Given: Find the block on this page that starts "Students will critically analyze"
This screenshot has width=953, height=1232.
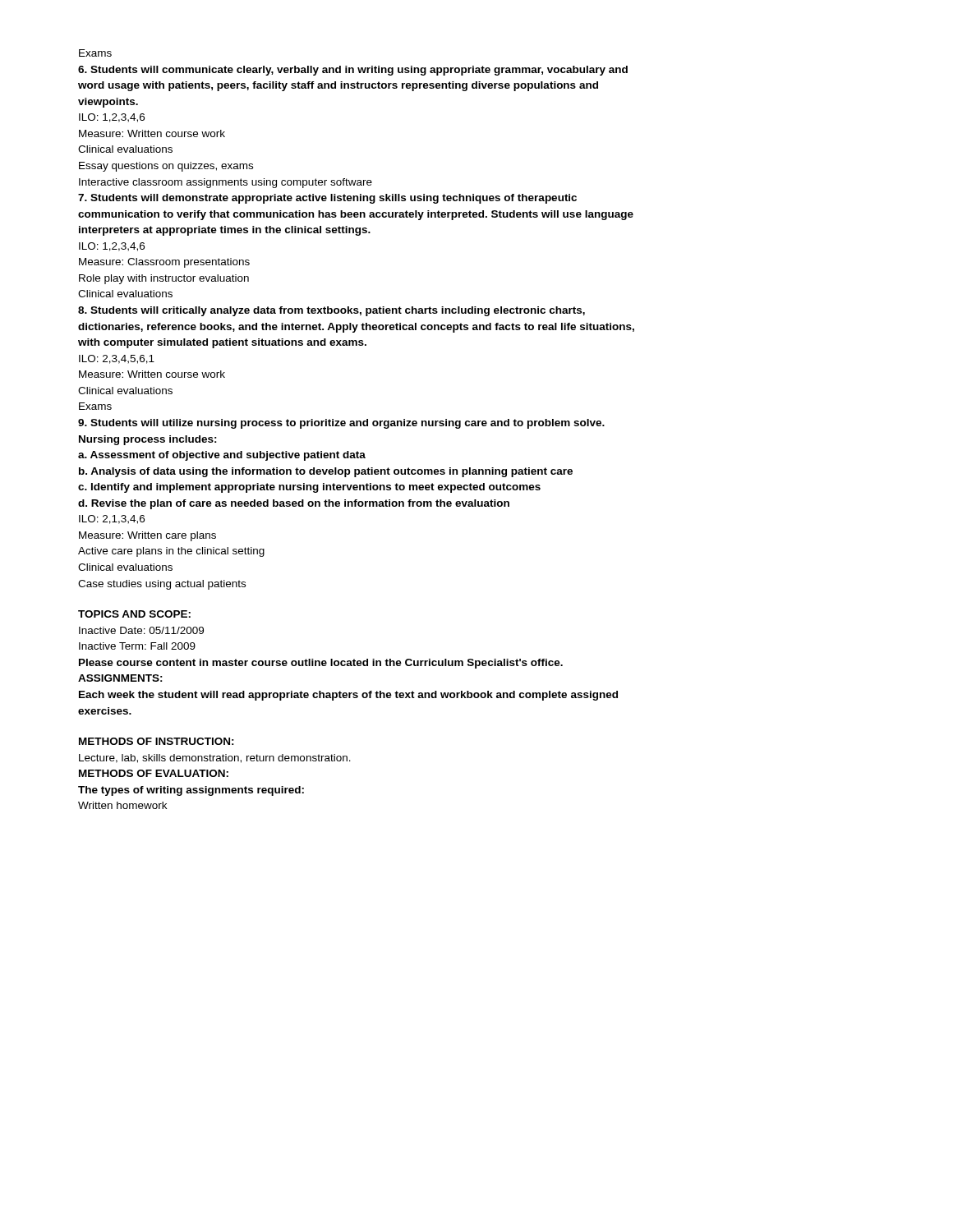Looking at the screenshot, I should (x=357, y=326).
